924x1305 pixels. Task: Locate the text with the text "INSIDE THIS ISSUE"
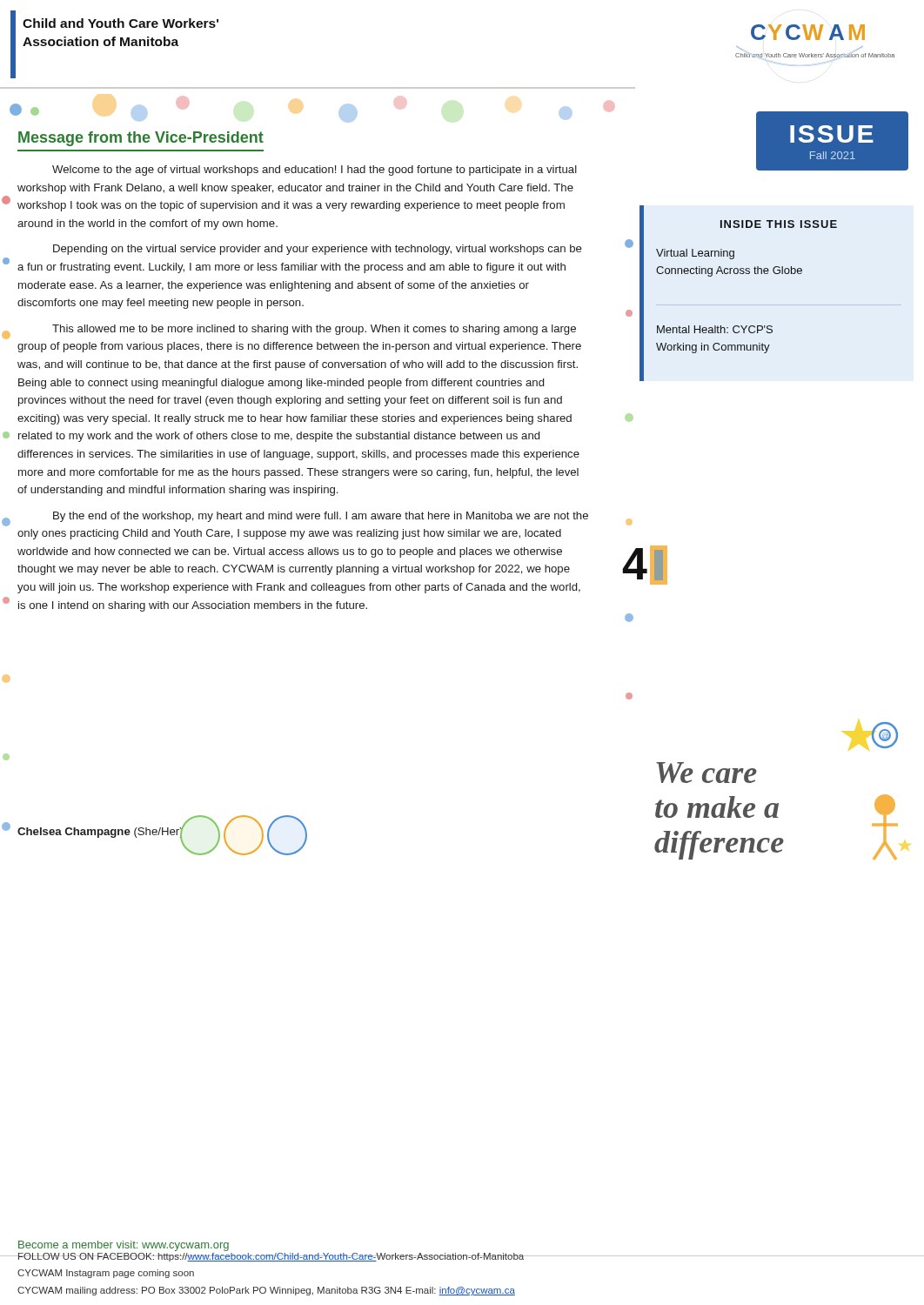[x=779, y=224]
